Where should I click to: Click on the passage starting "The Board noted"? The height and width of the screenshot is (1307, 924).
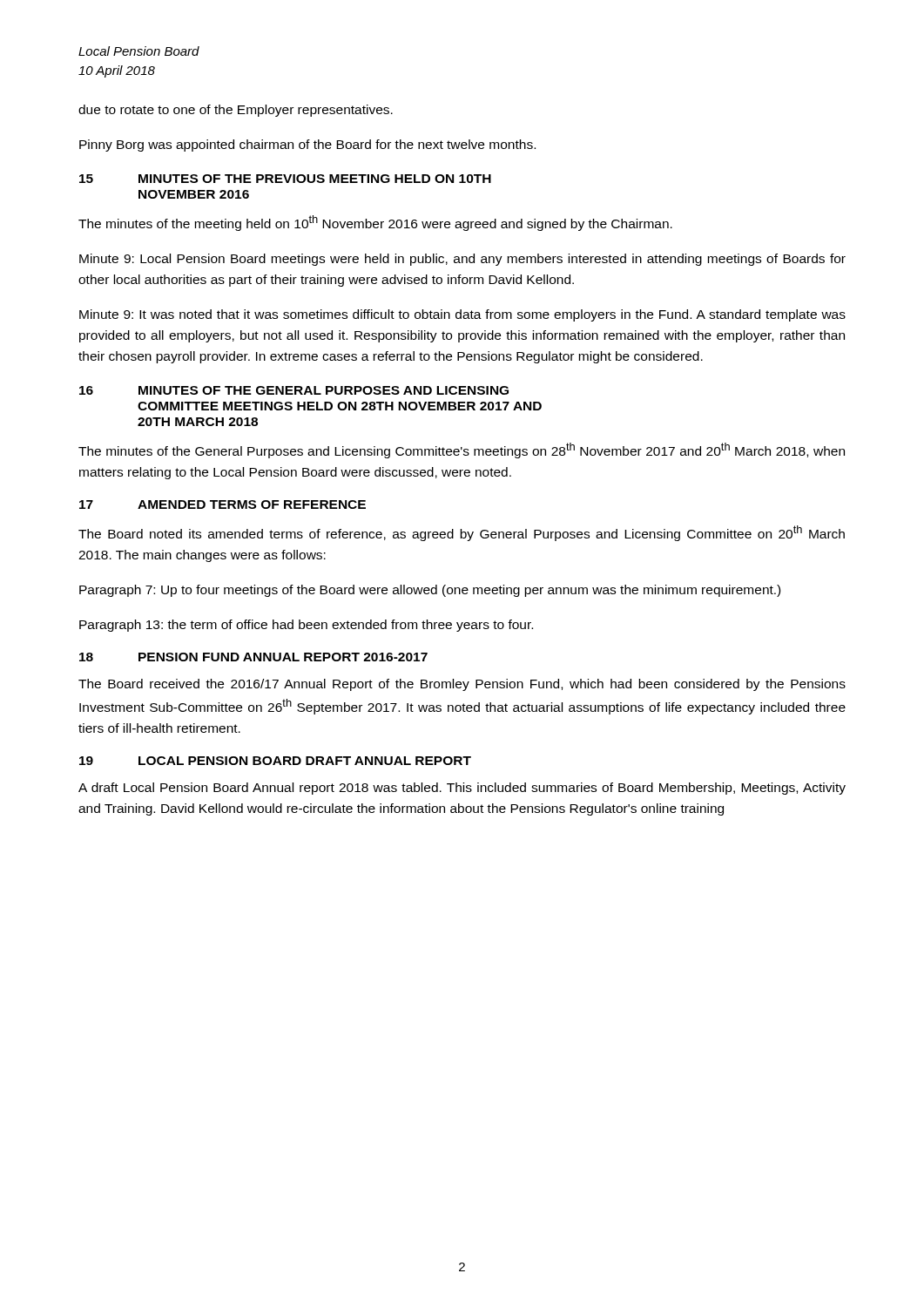pyautogui.click(x=462, y=542)
